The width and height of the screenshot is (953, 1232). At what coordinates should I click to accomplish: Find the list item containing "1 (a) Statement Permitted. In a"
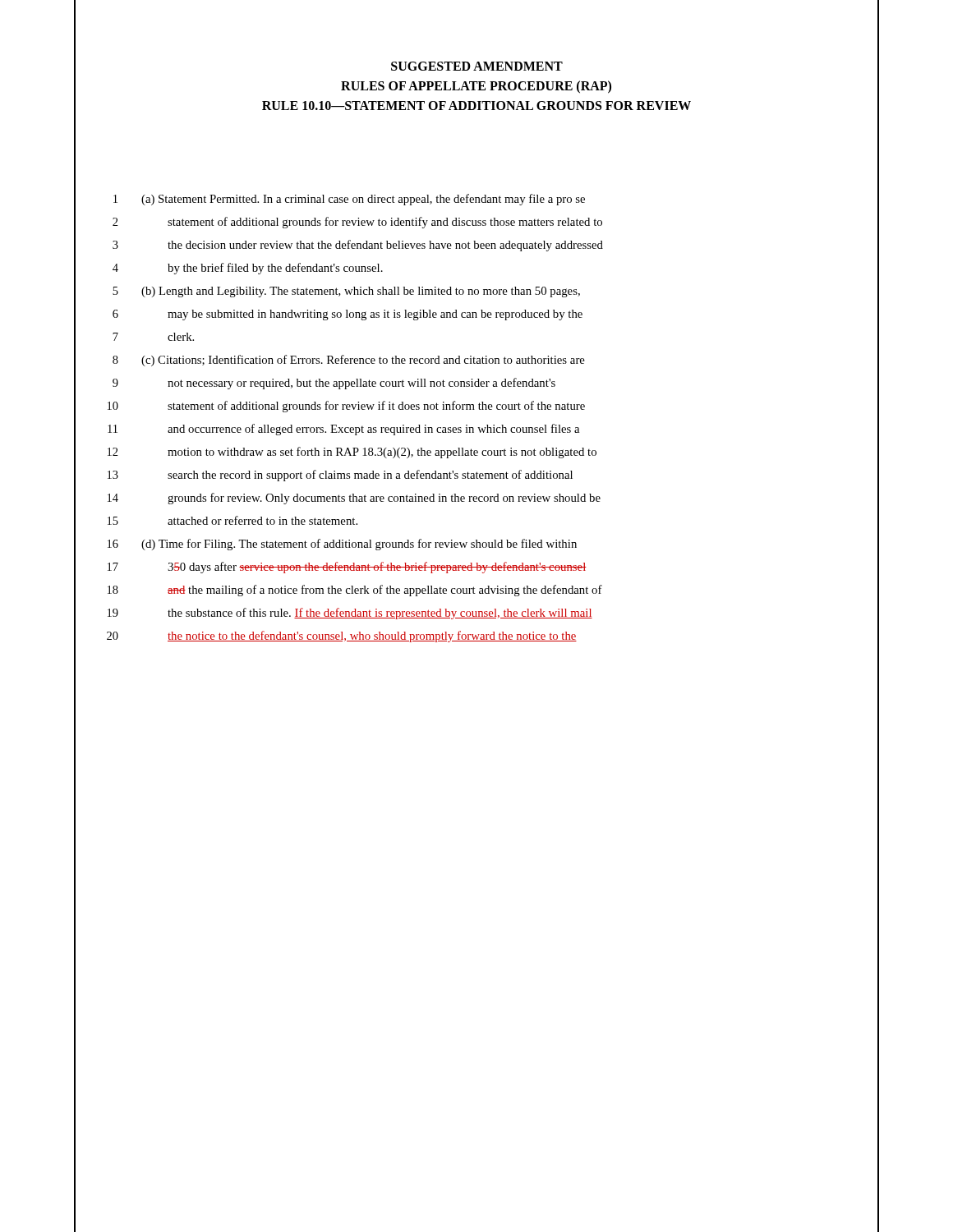click(x=476, y=235)
